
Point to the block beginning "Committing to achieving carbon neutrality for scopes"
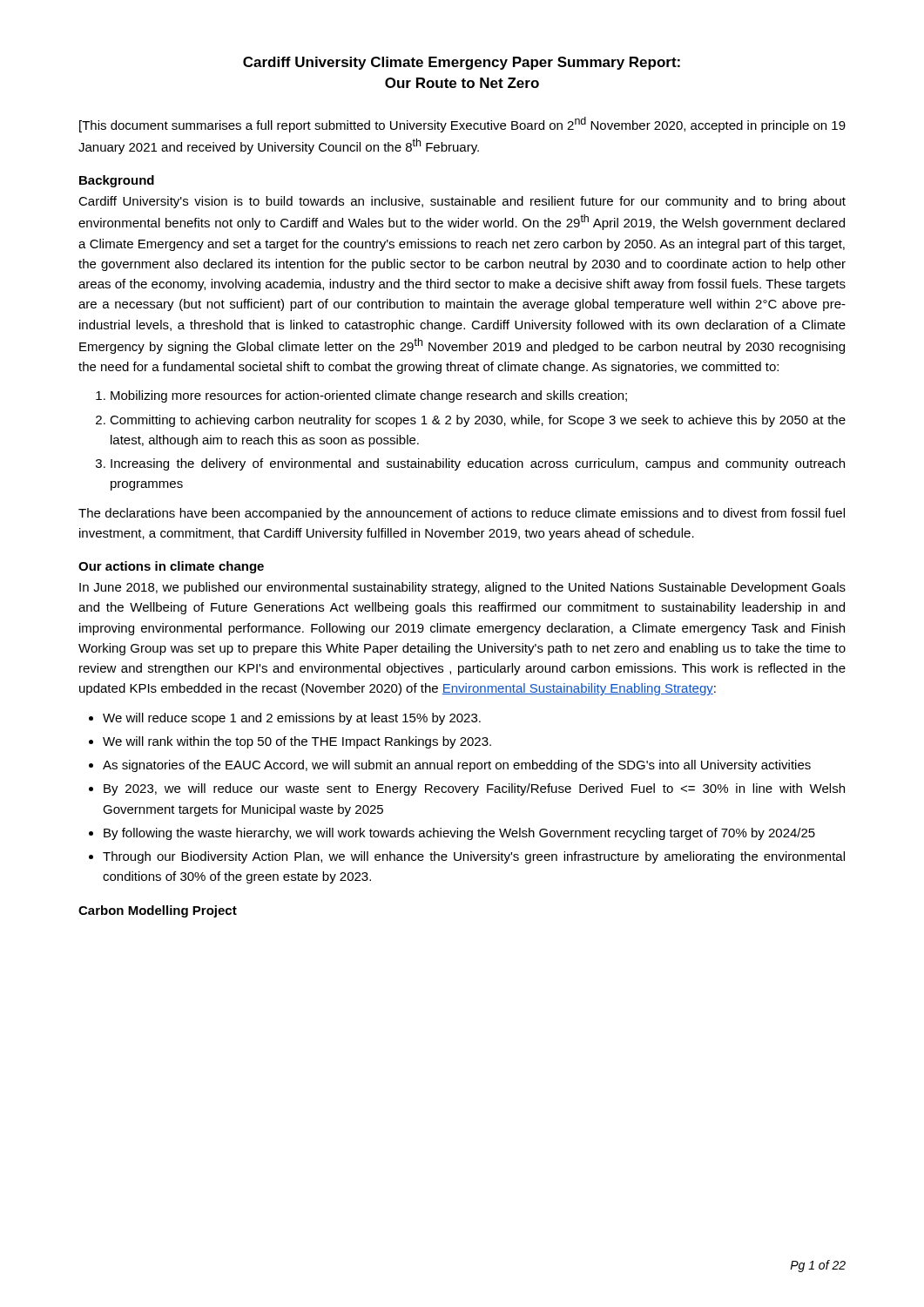click(x=478, y=429)
